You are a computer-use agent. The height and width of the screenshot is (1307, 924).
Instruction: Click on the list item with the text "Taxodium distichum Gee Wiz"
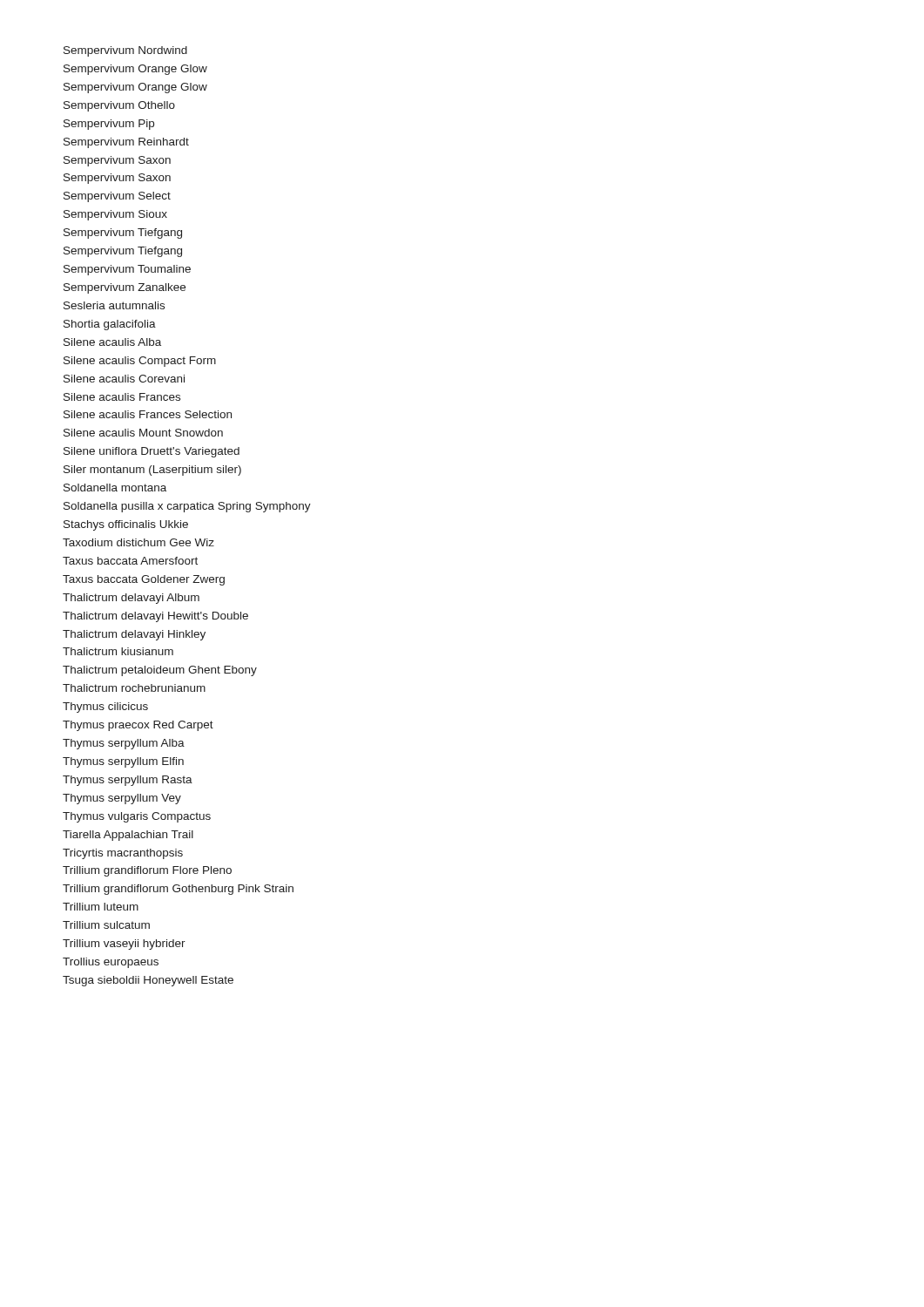pos(139,542)
